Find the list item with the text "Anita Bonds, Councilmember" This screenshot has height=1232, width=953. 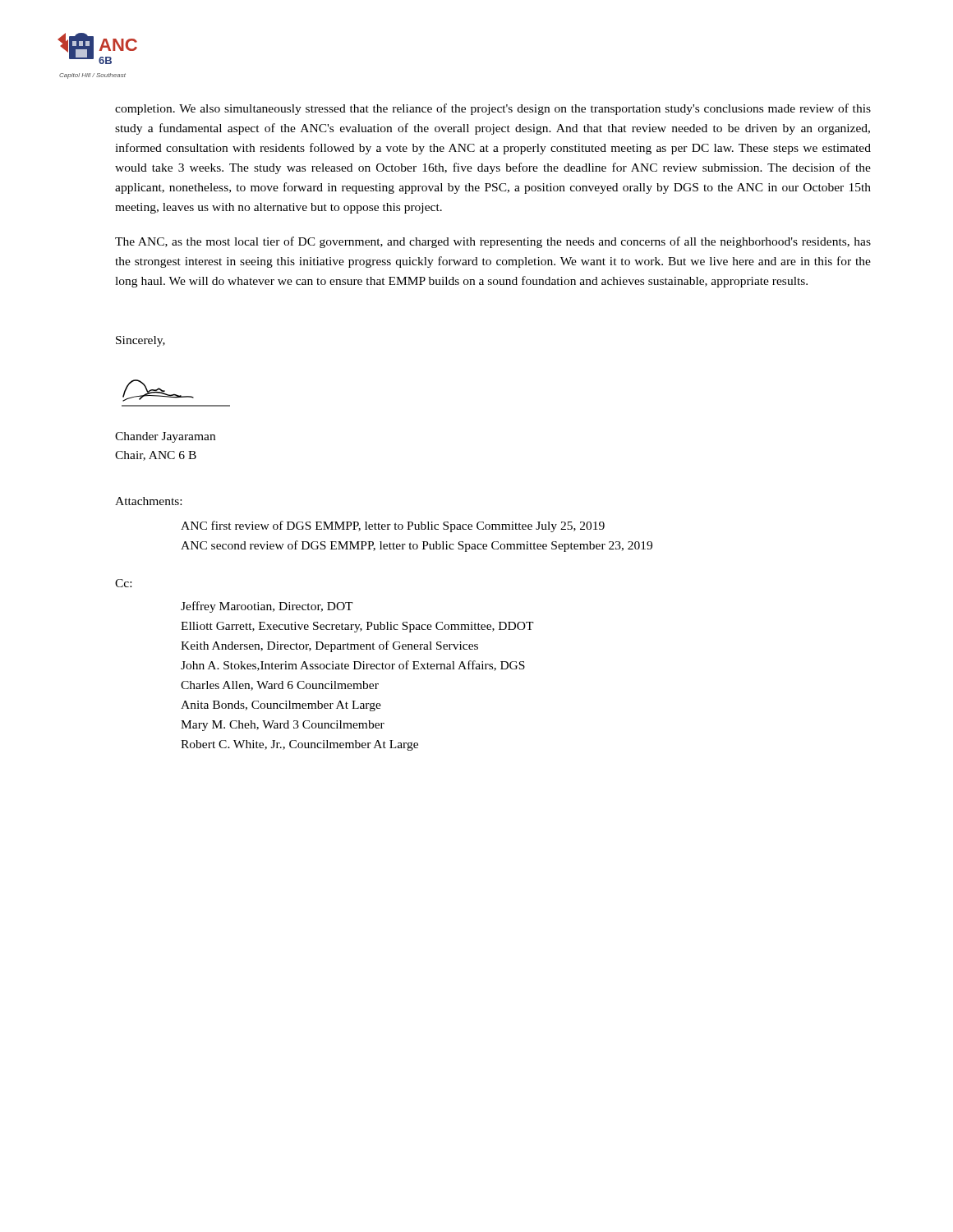[x=281, y=704]
